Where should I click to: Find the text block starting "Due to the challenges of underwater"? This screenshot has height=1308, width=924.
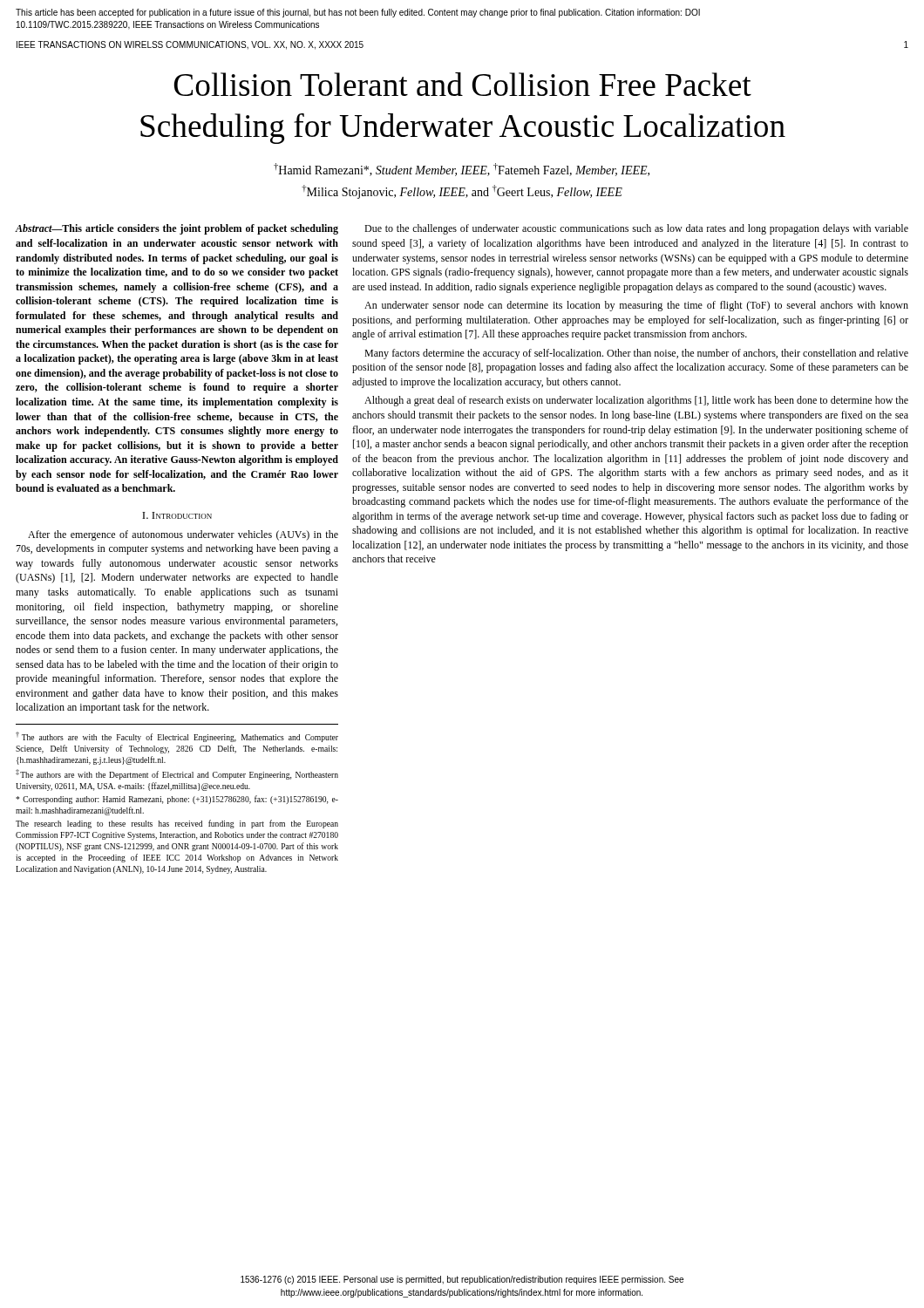pyautogui.click(x=630, y=258)
